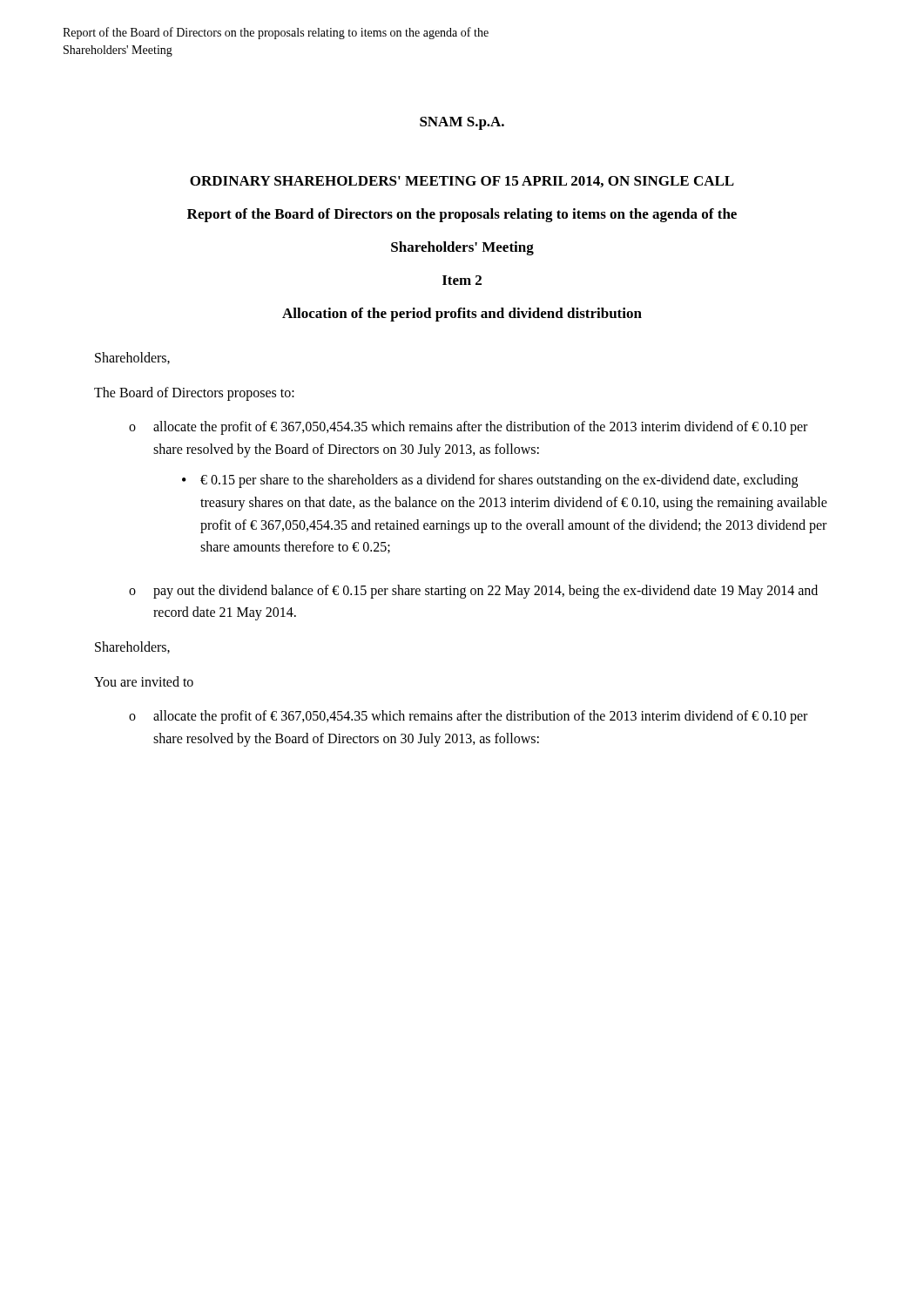Locate the text starting "Shareholders' Meeting"
924x1307 pixels.
462,247
